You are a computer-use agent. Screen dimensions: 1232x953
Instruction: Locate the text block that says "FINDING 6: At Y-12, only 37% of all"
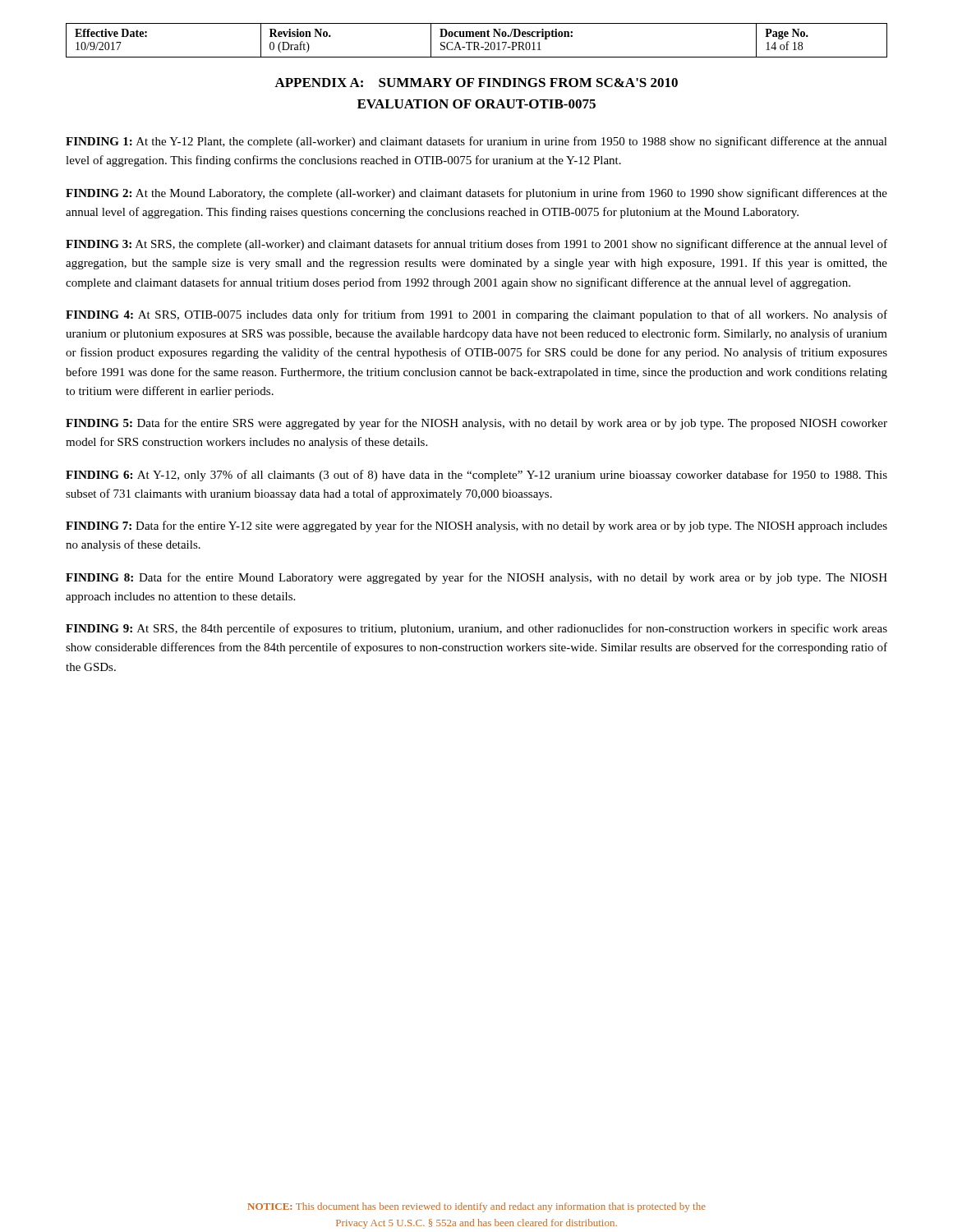tap(476, 484)
